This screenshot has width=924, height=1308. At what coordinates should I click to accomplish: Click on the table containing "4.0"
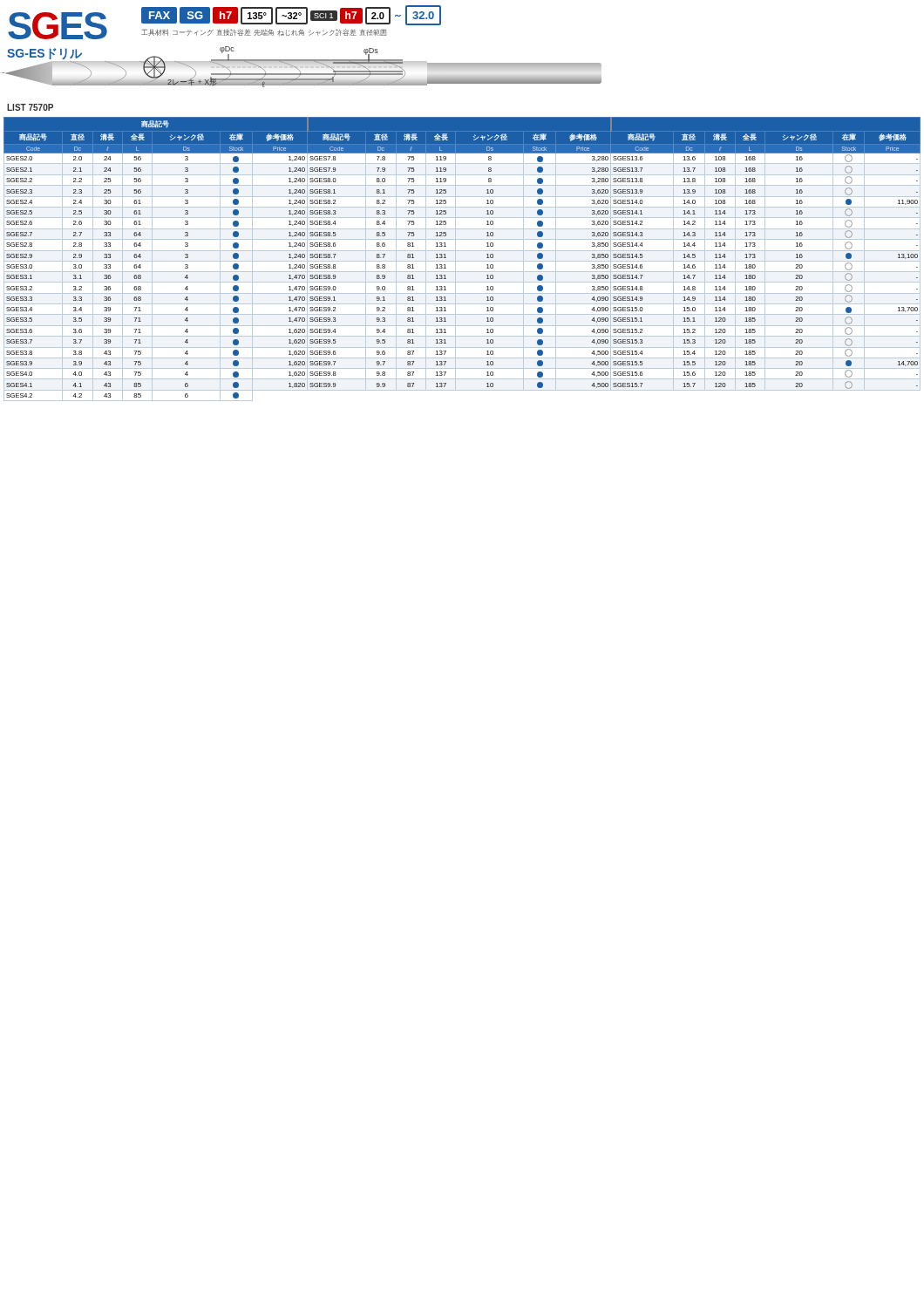[462, 703]
